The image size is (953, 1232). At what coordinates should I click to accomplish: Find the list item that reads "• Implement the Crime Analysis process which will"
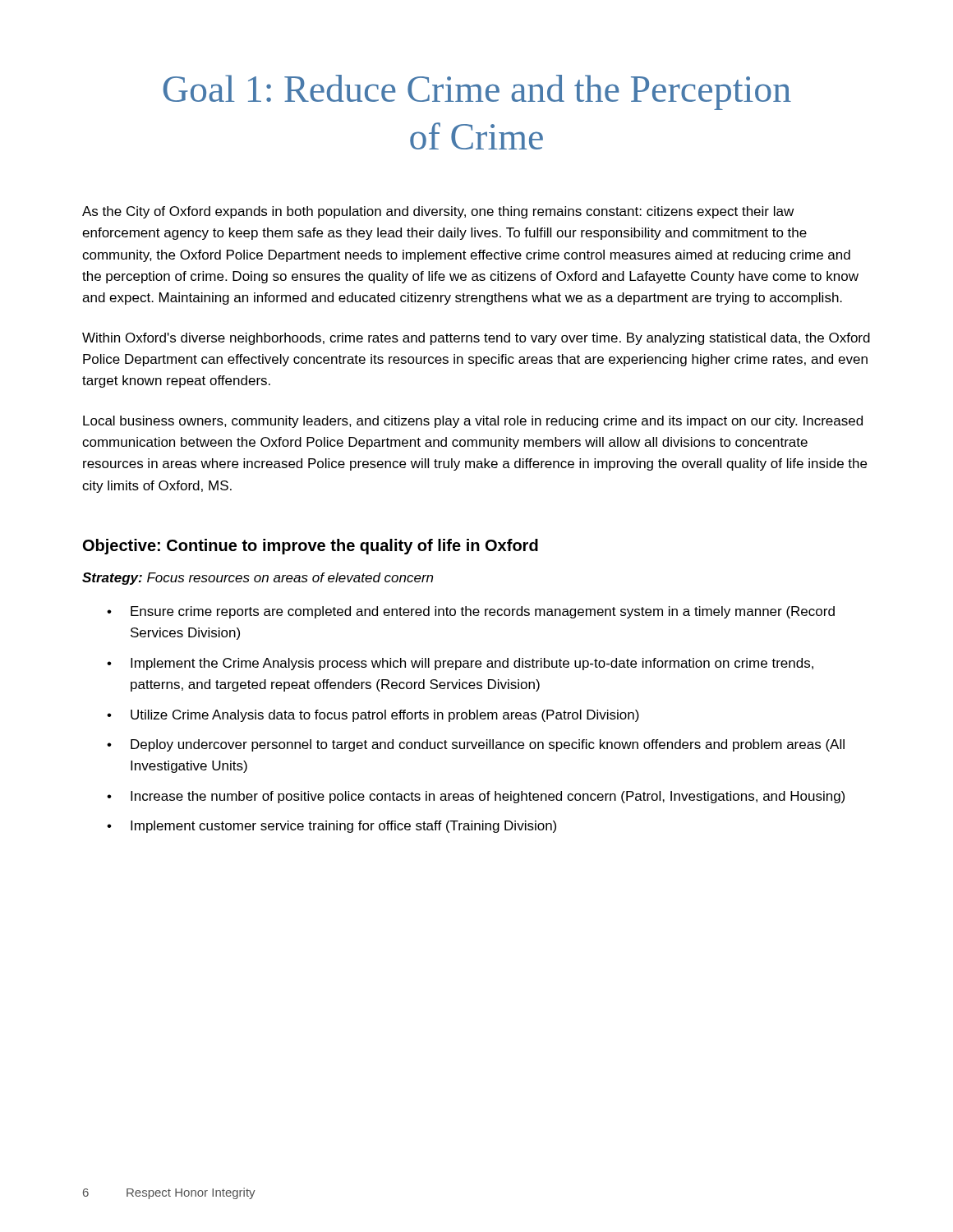tap(489, 674)
